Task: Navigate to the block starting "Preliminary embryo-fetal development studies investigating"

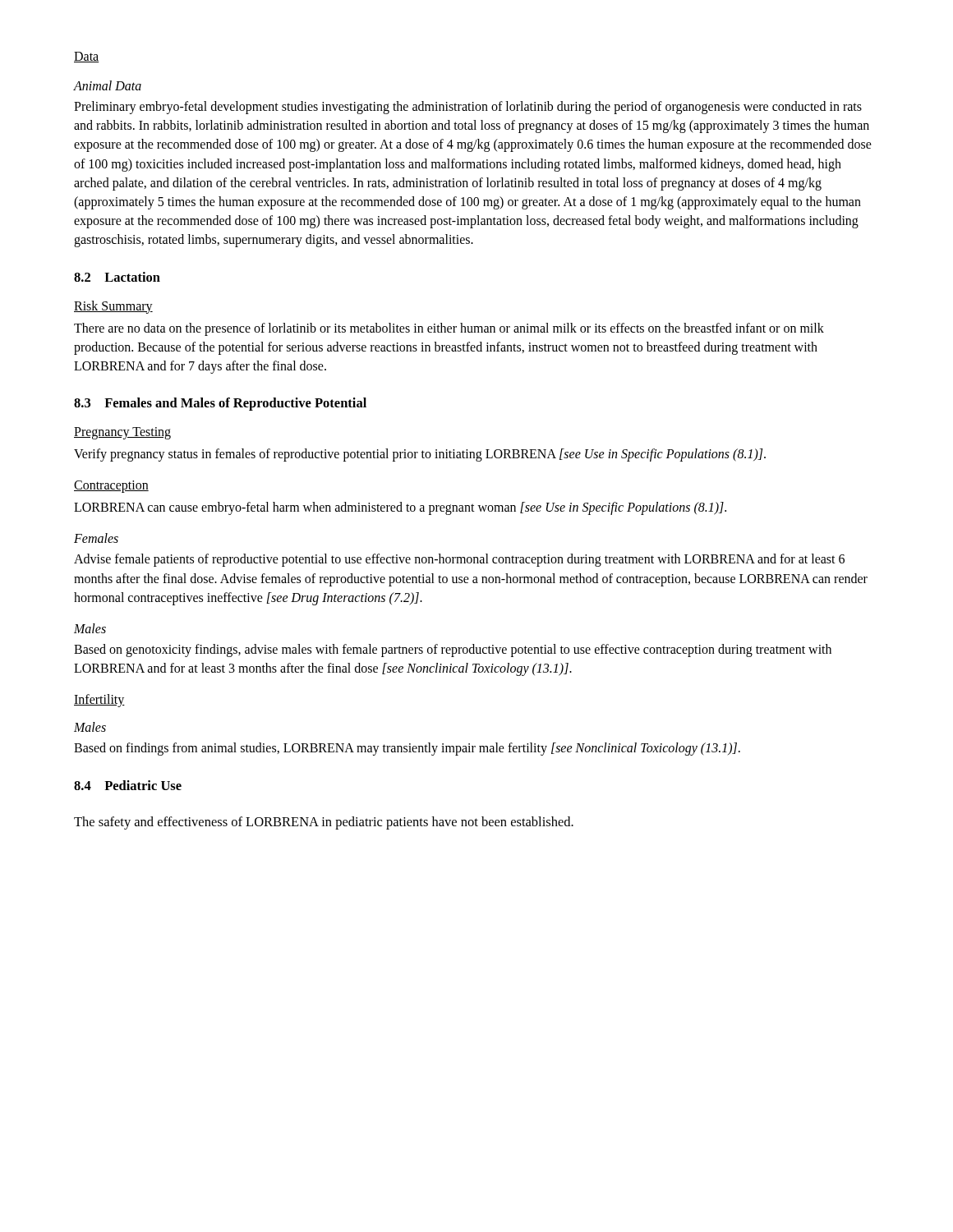Action: (x=473, y=173)
